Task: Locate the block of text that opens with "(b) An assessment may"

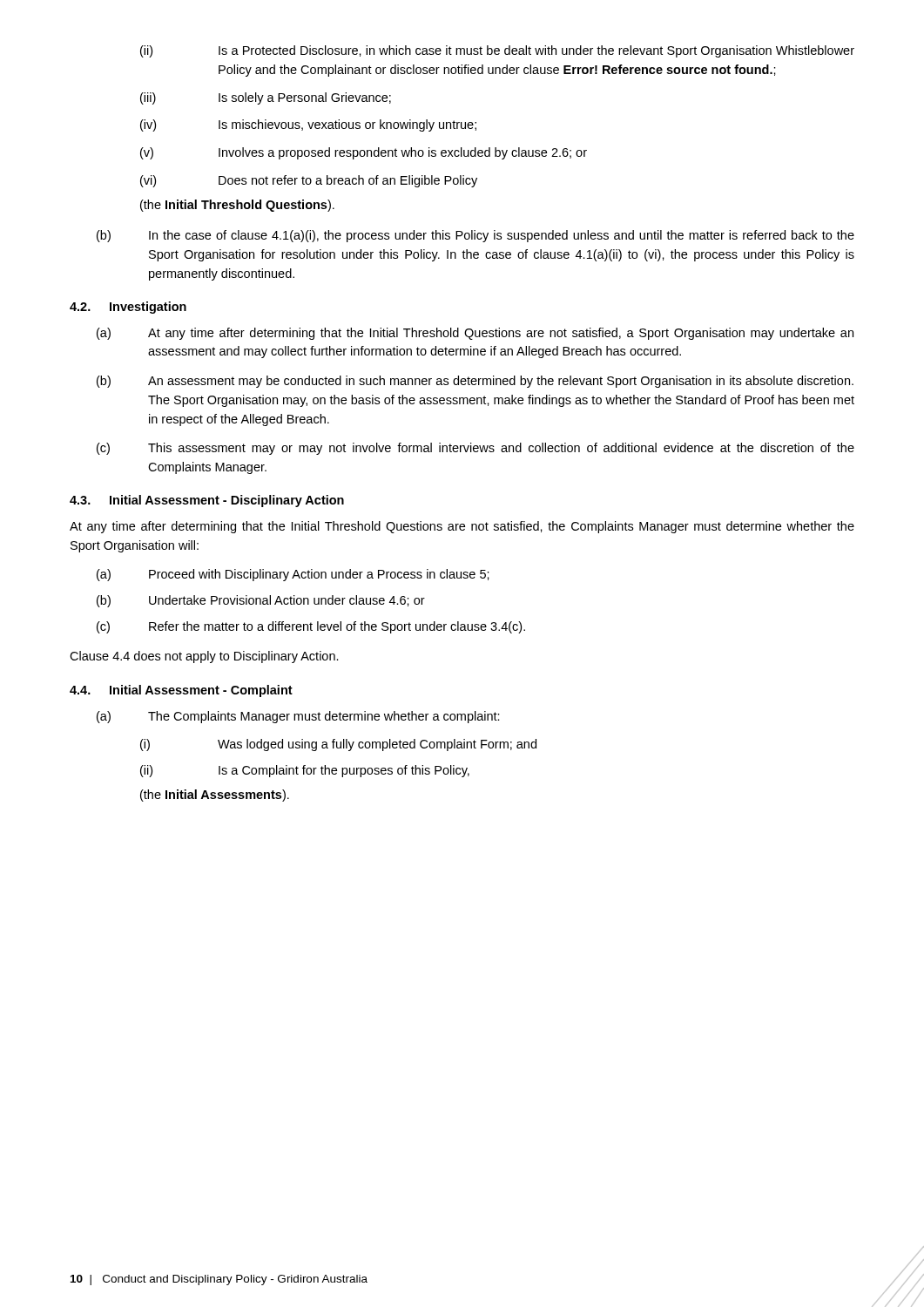Action: tap(462, 401)
